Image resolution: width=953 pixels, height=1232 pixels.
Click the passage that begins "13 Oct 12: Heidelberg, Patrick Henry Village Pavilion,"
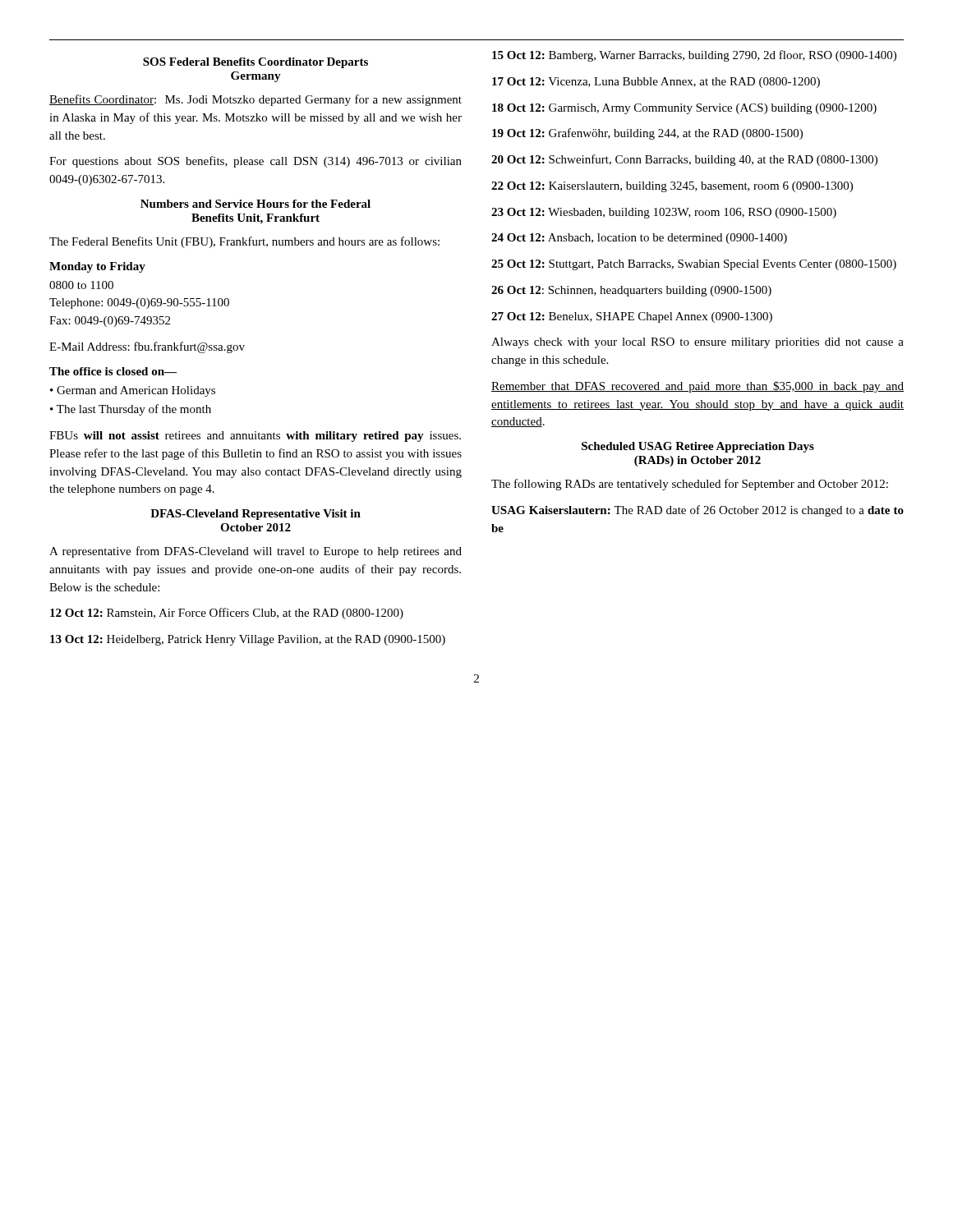[255, 640]
